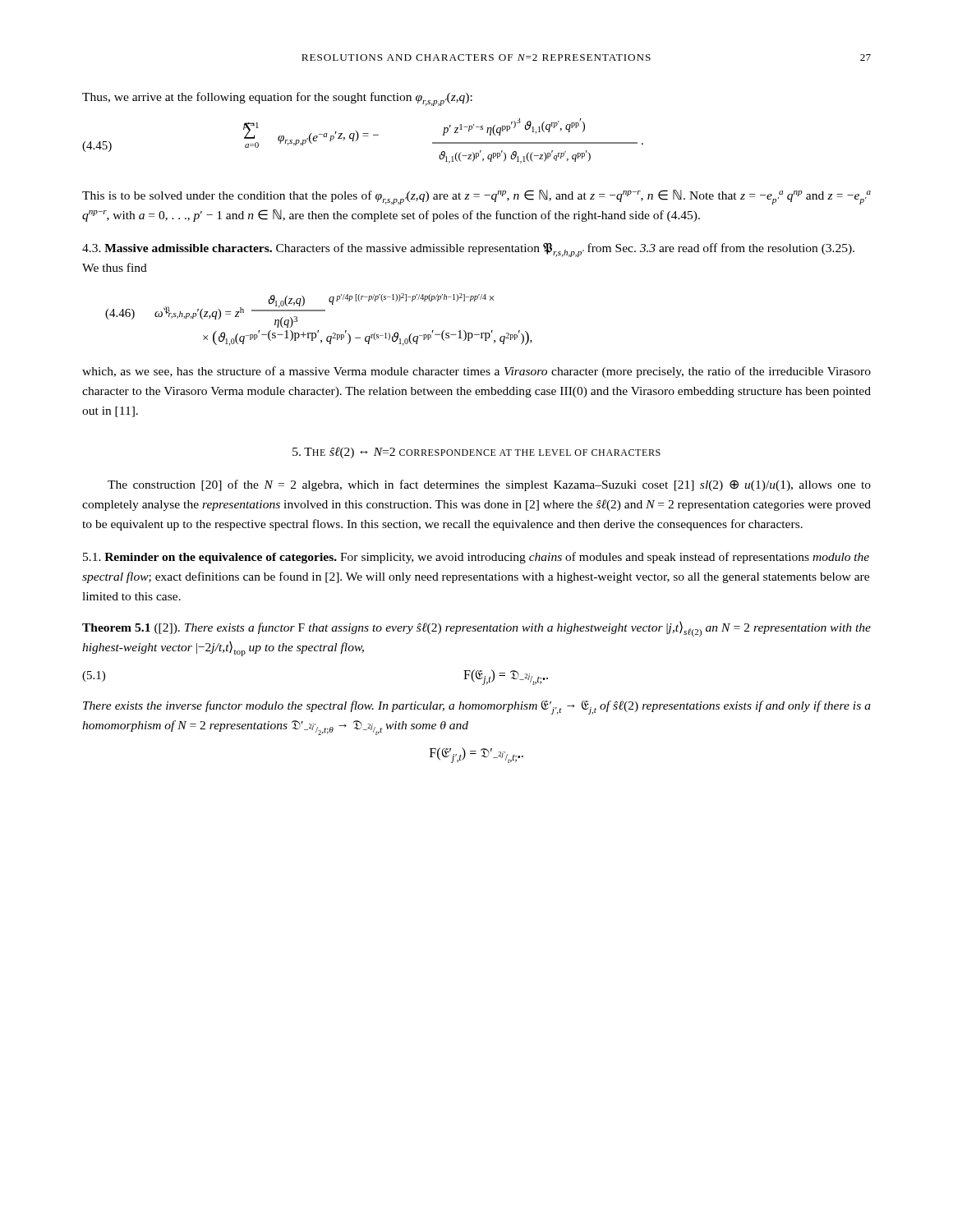The width and height of the screenshot is (953, 1232).
Task: Click where it says "F(𝔈′j′,t) = 𝔇′−2j′/t,t;•."
Action: [476, 755]
